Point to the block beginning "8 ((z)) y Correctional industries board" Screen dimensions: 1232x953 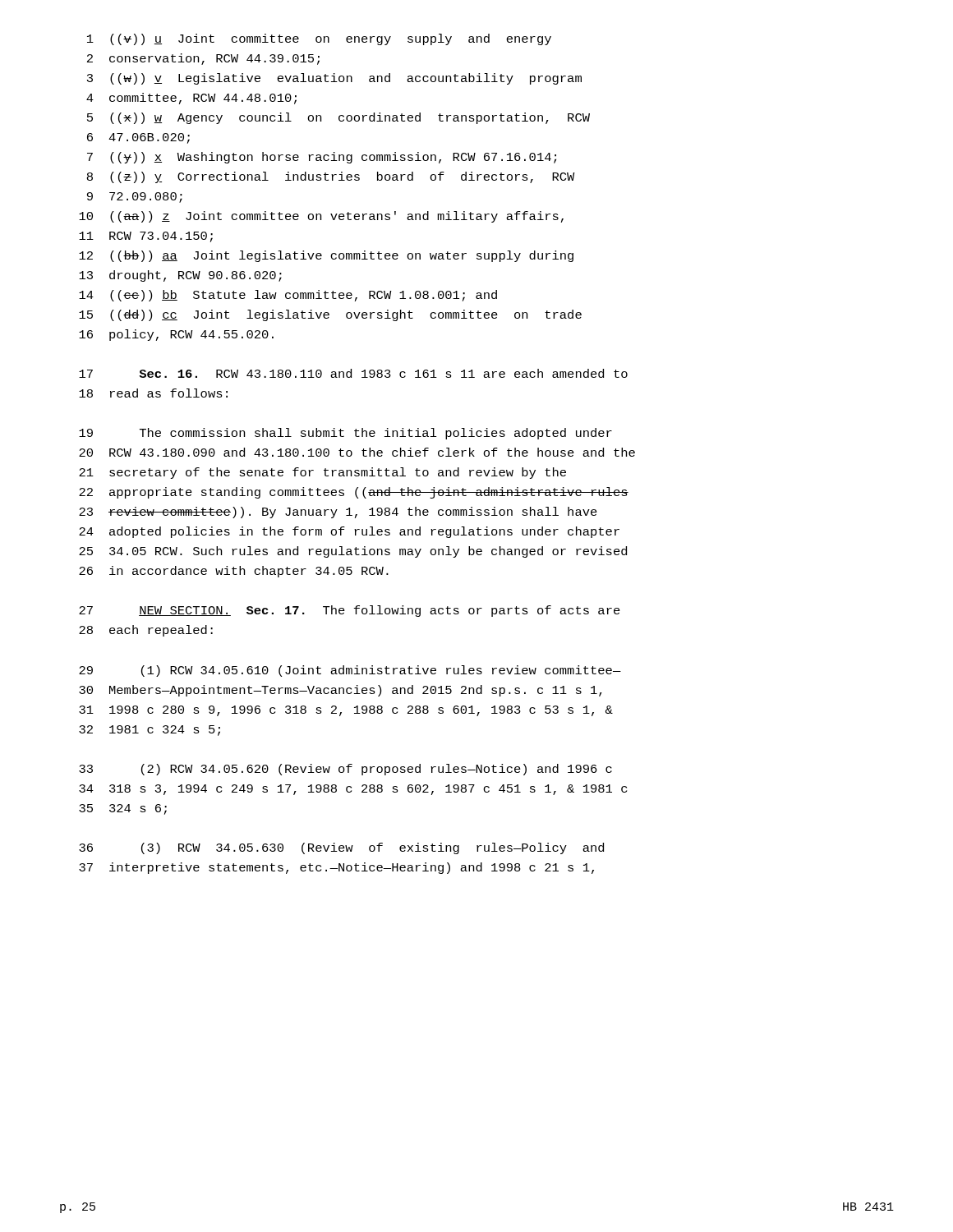[476, 178]
